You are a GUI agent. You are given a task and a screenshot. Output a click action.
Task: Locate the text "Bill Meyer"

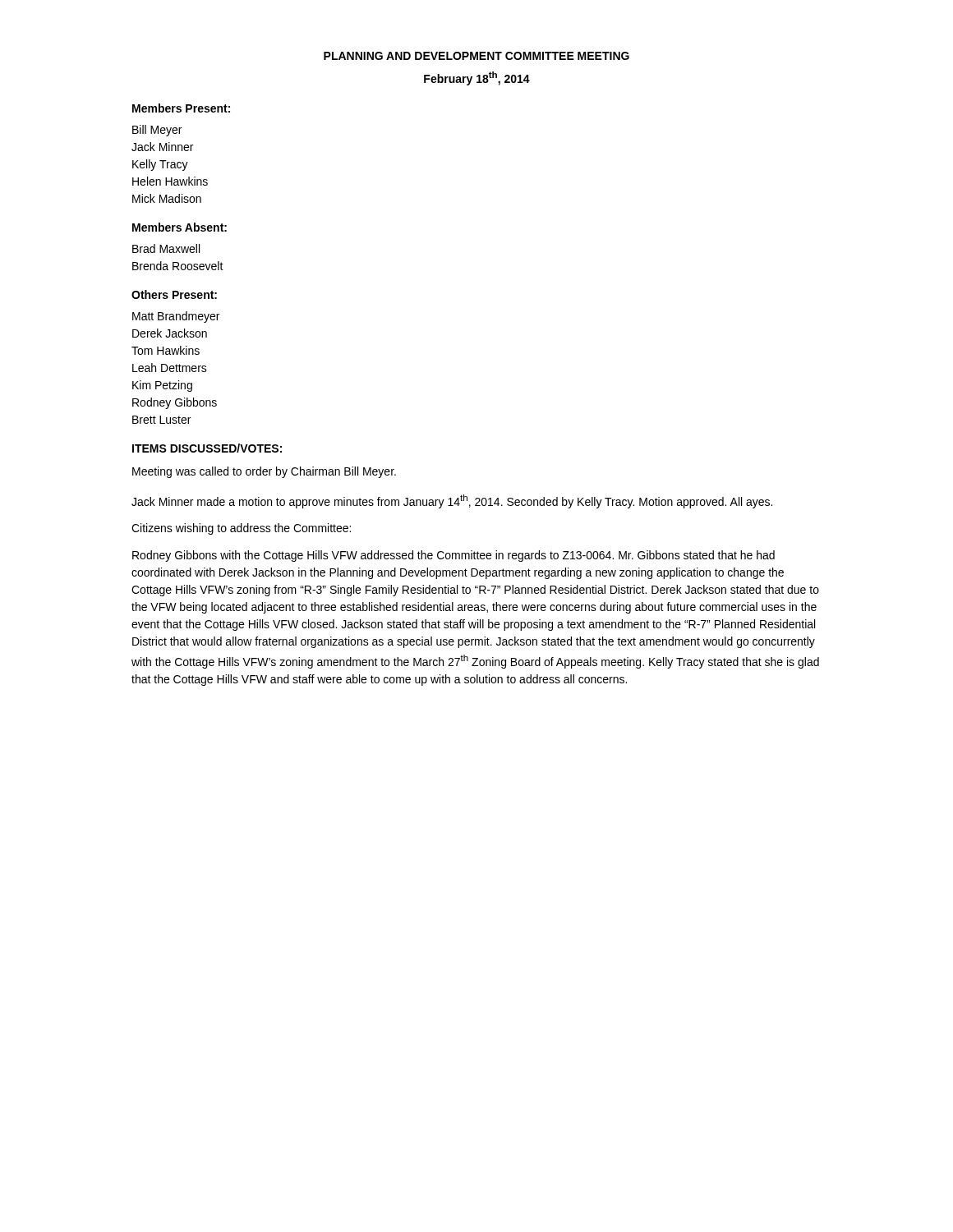pos(157,129)
